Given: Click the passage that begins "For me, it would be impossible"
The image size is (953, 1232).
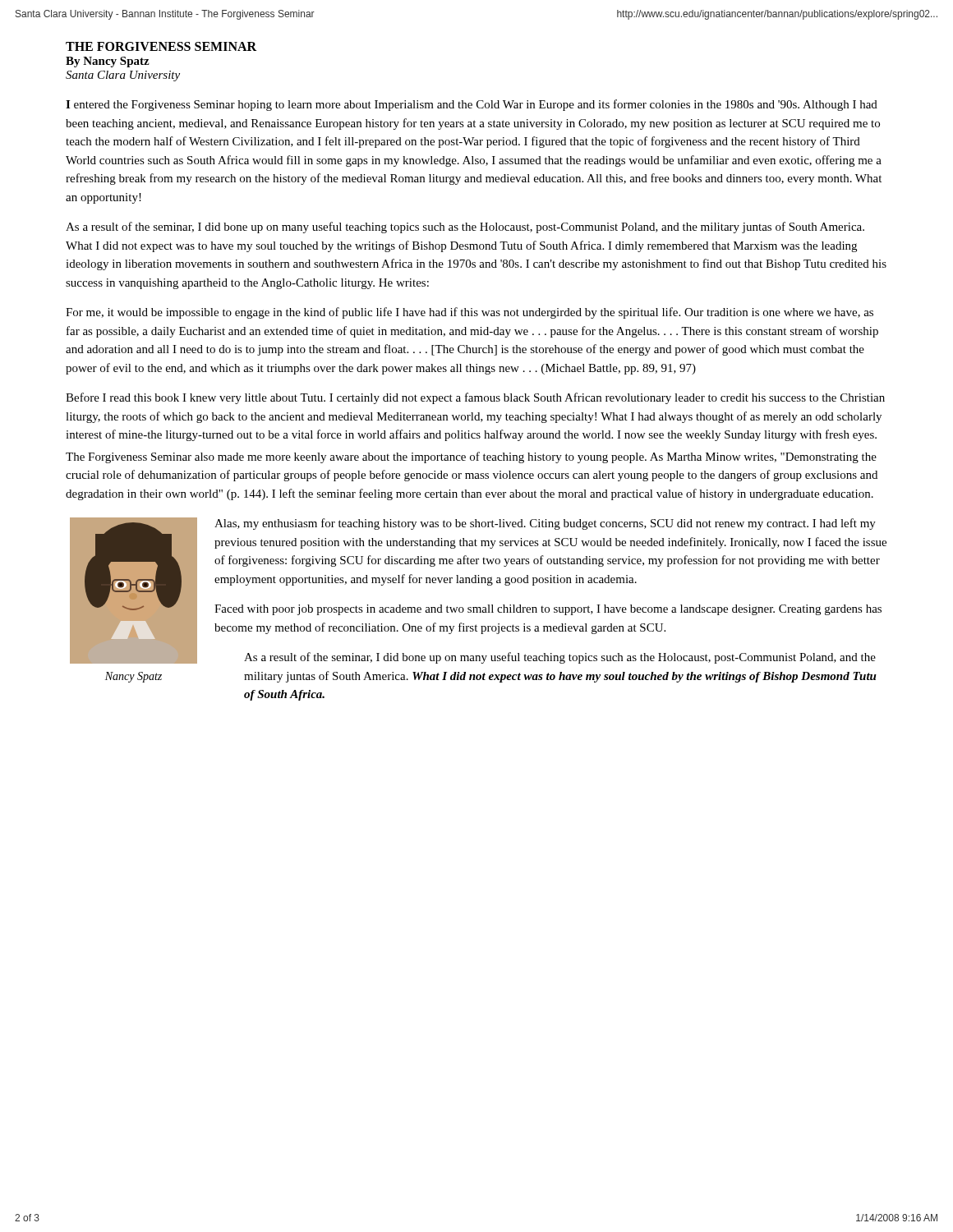Looking at the screenshot, I should tap(476, 340).
